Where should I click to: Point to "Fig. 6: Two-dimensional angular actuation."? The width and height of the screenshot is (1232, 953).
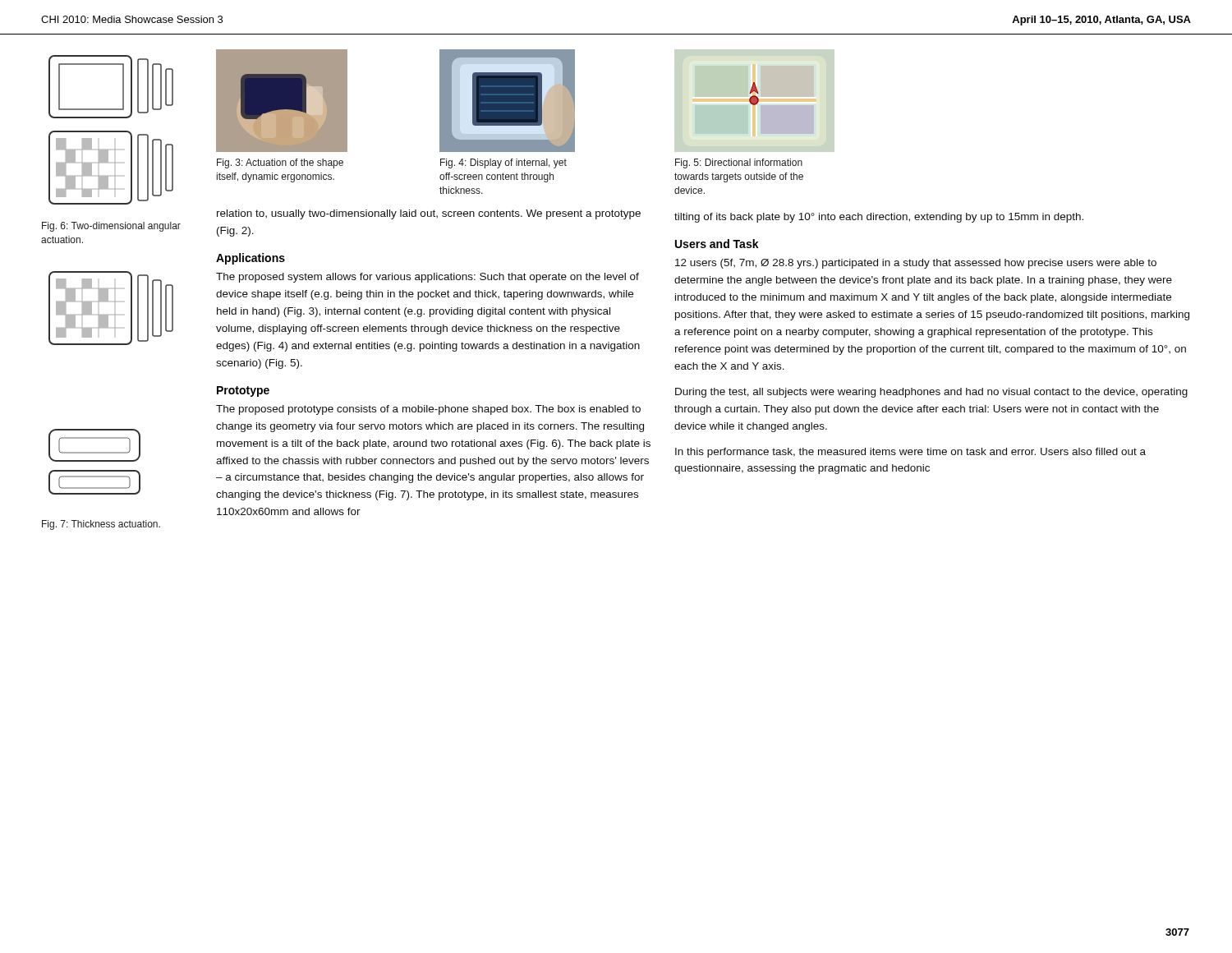pyautogui.click(x=111, y=233)
